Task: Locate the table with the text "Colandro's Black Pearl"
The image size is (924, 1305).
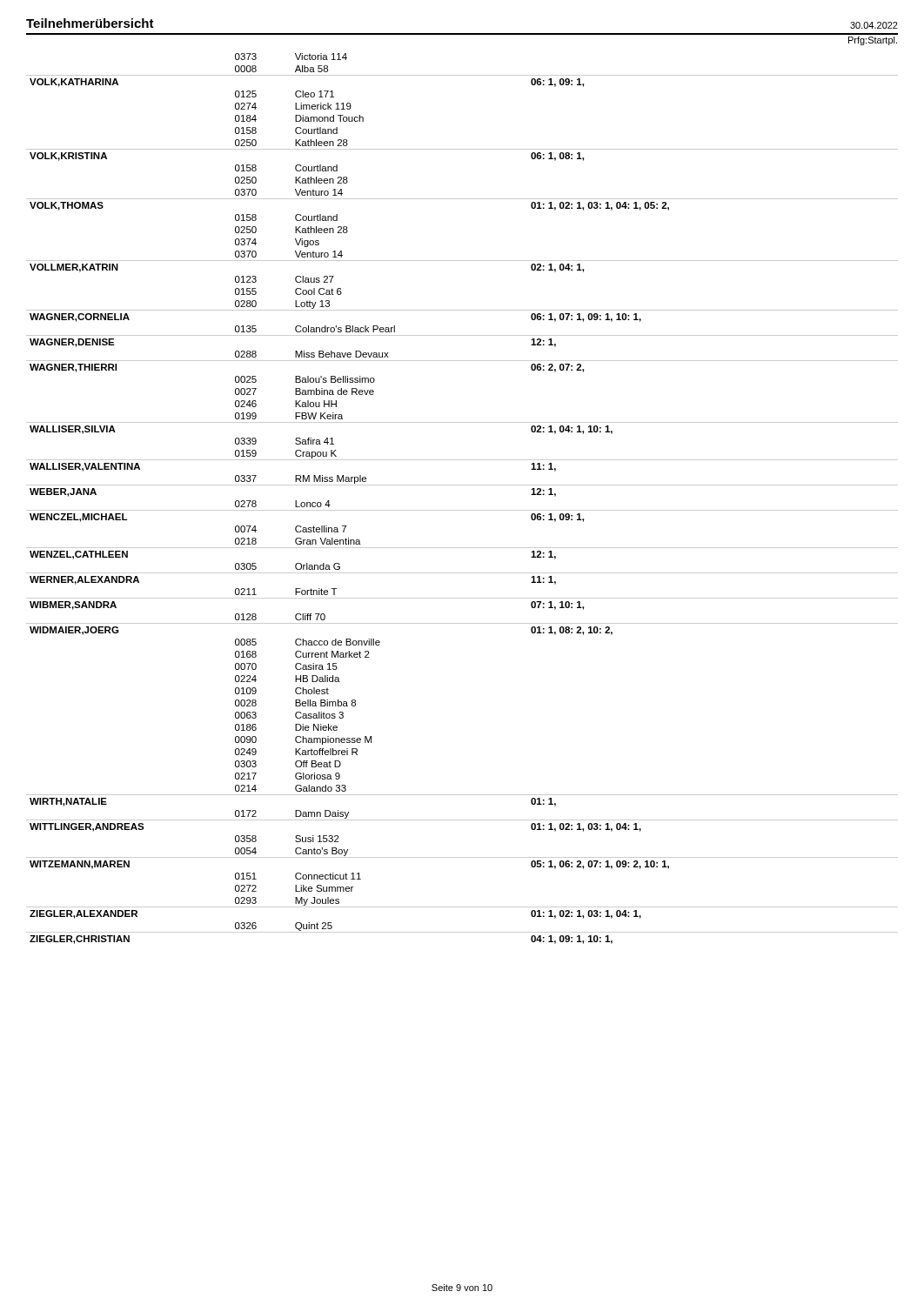Action: [462, 660]
